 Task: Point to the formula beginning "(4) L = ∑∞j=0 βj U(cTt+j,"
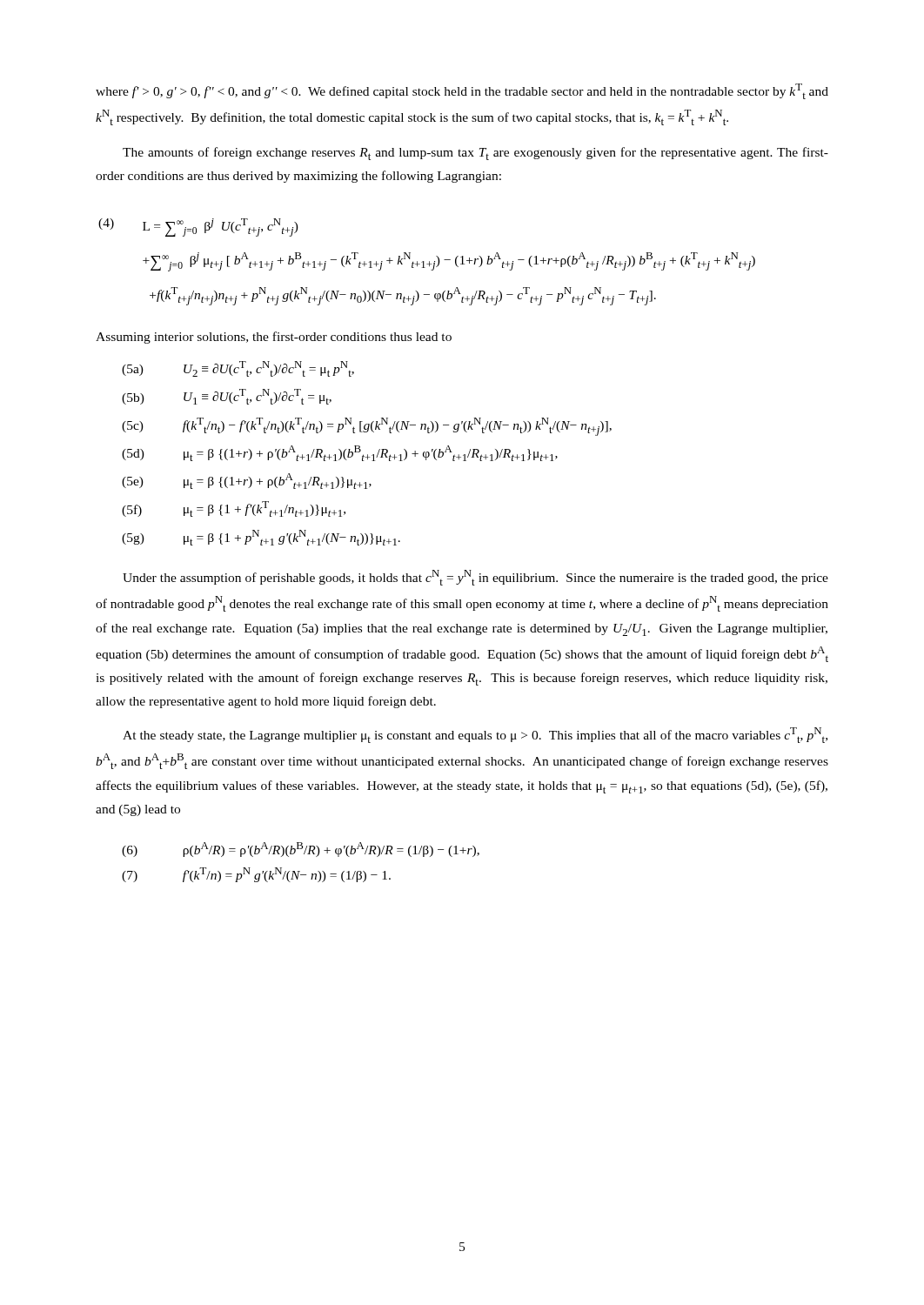pos(462,260)
